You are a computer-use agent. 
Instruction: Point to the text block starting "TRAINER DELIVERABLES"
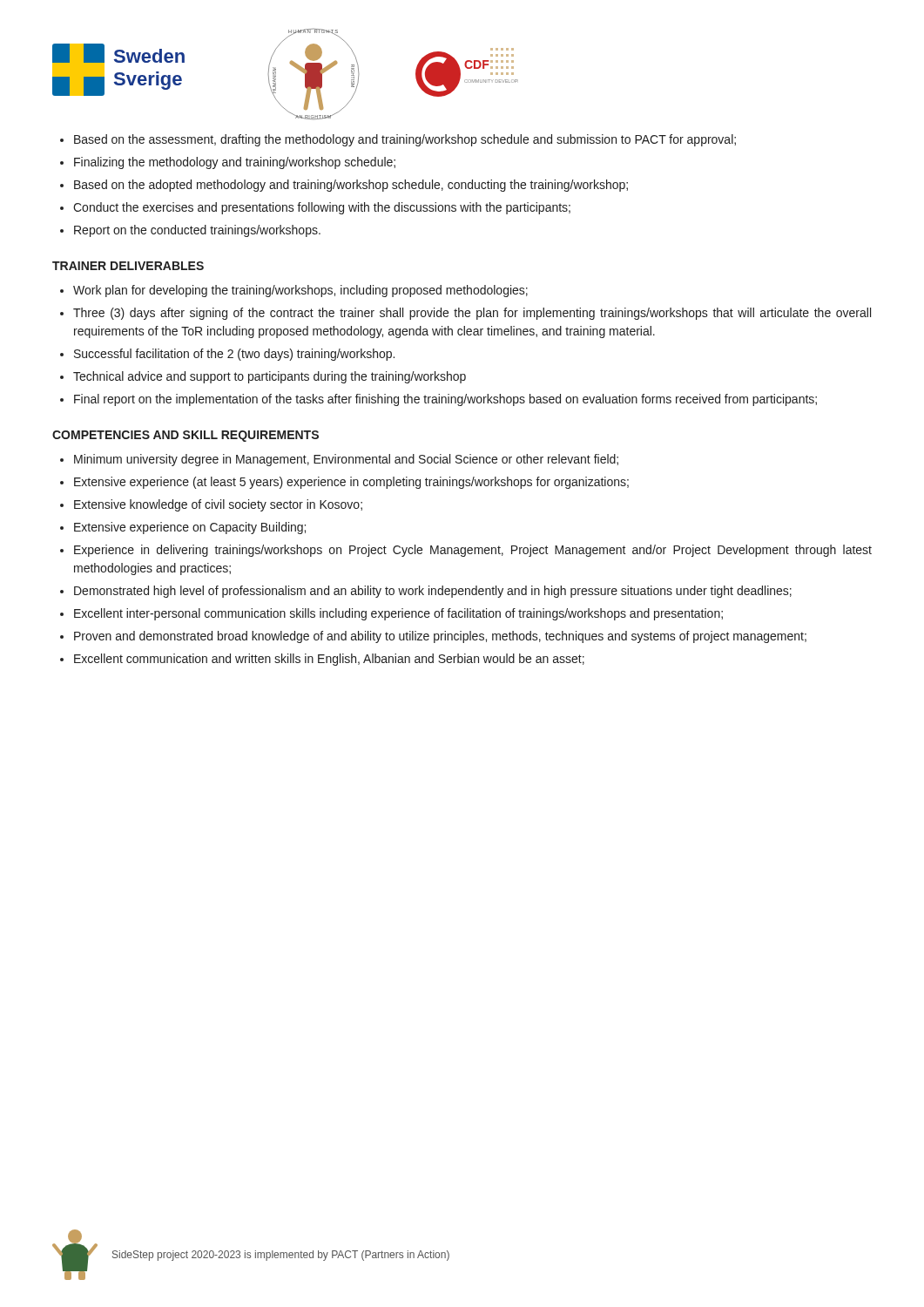click(128, 266)
